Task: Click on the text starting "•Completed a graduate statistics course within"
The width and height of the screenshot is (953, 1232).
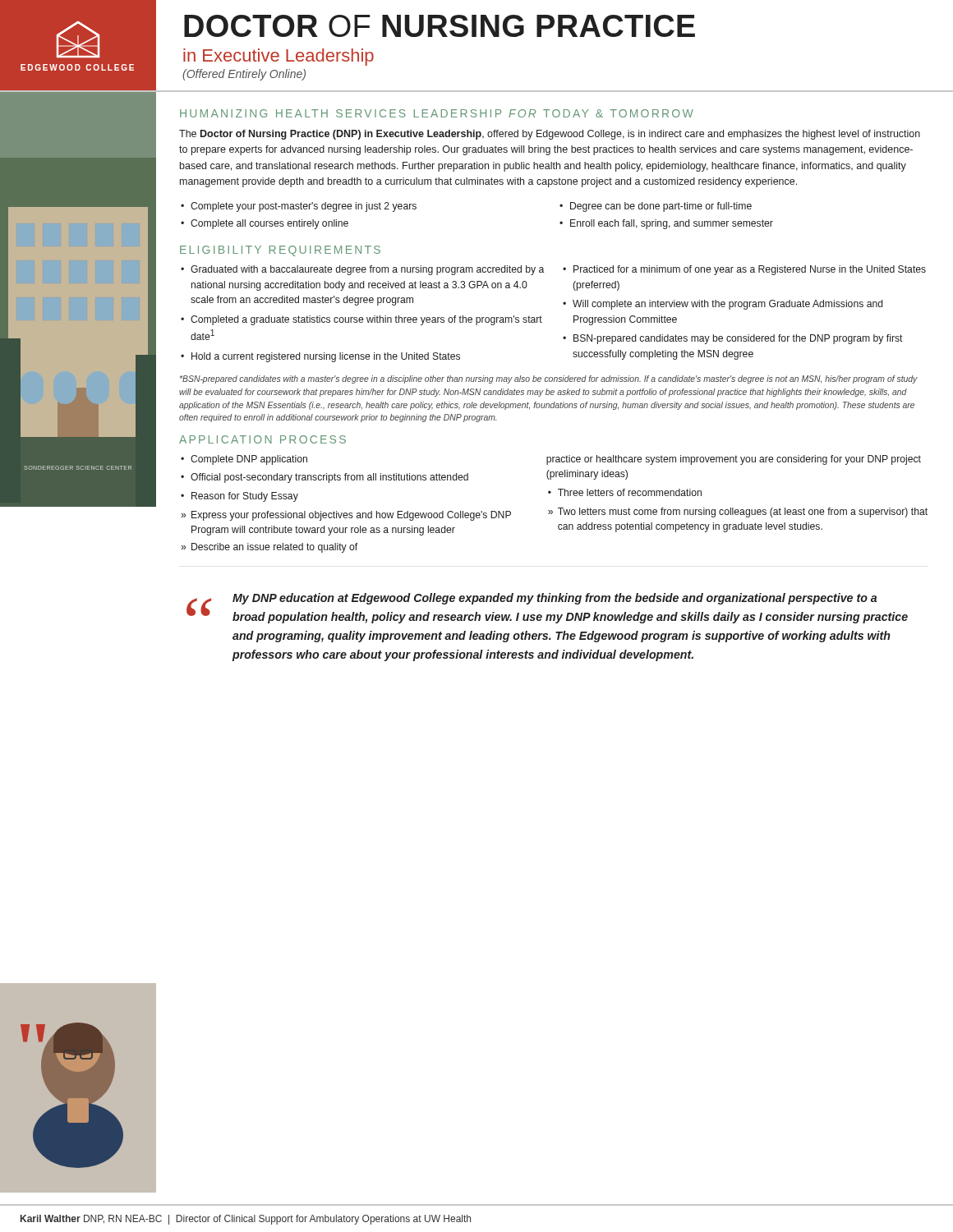Action: 361,327
